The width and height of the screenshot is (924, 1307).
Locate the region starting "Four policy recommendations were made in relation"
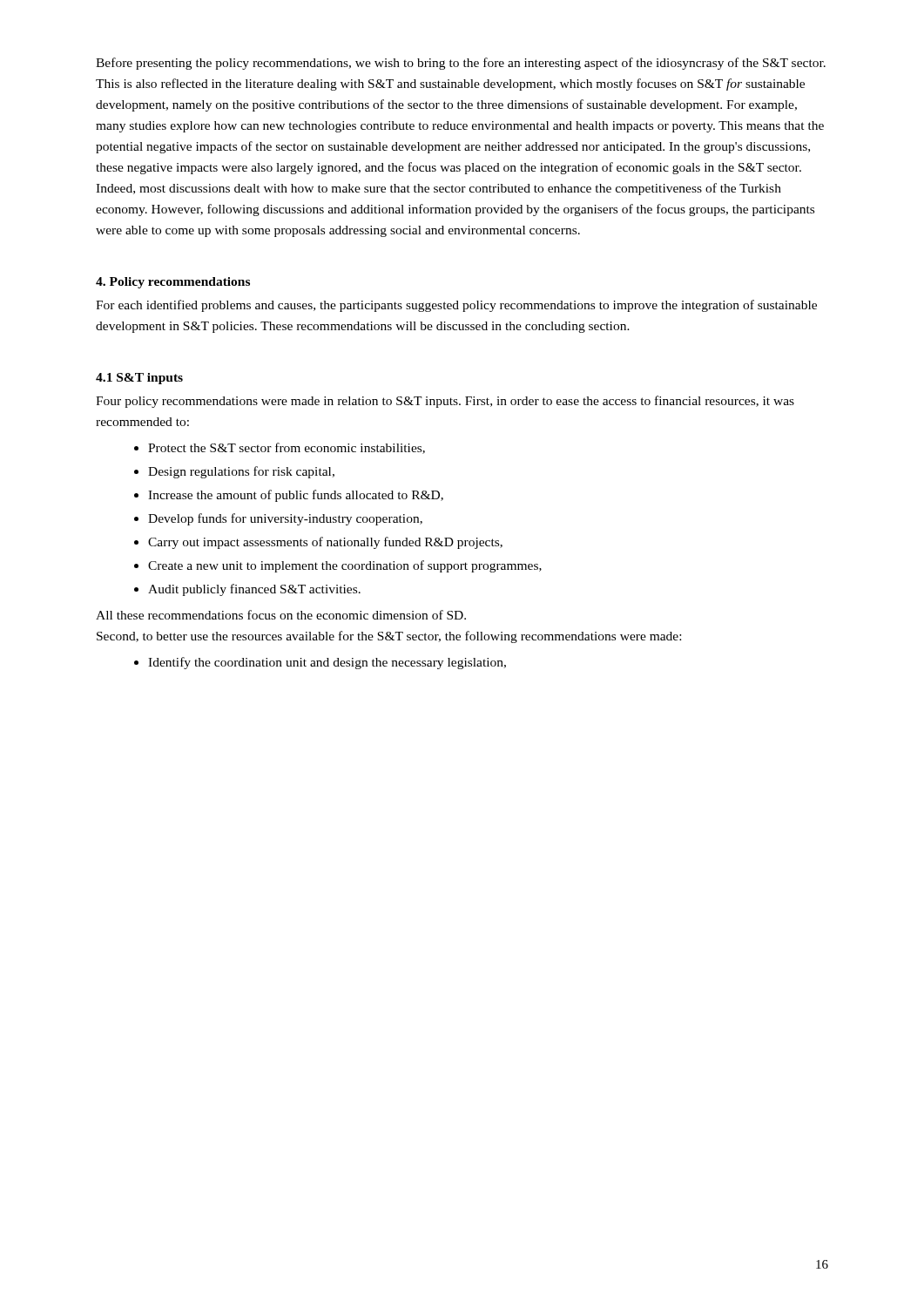pos(445,411)
